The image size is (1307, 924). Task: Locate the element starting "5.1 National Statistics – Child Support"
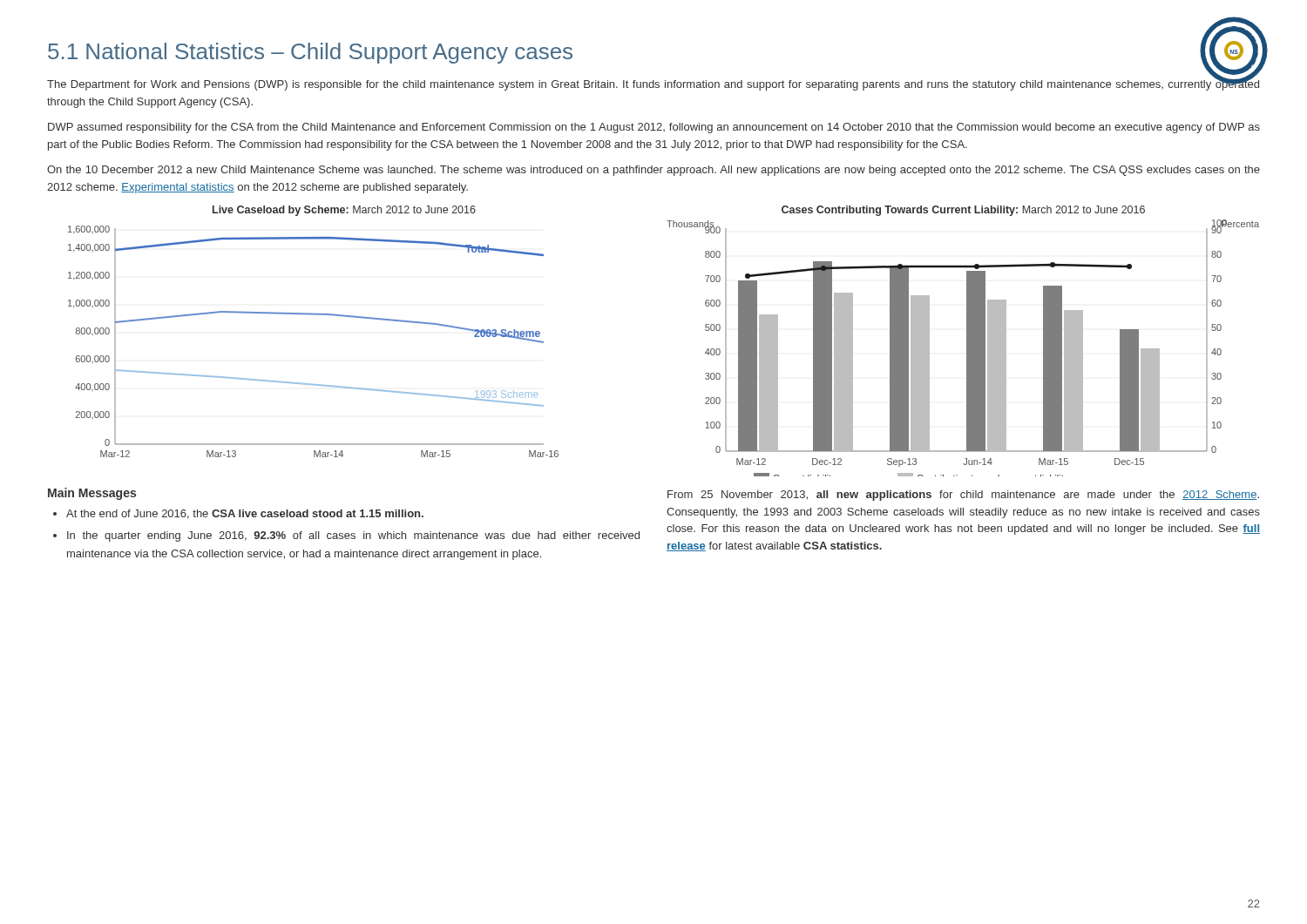click(310, 51)
